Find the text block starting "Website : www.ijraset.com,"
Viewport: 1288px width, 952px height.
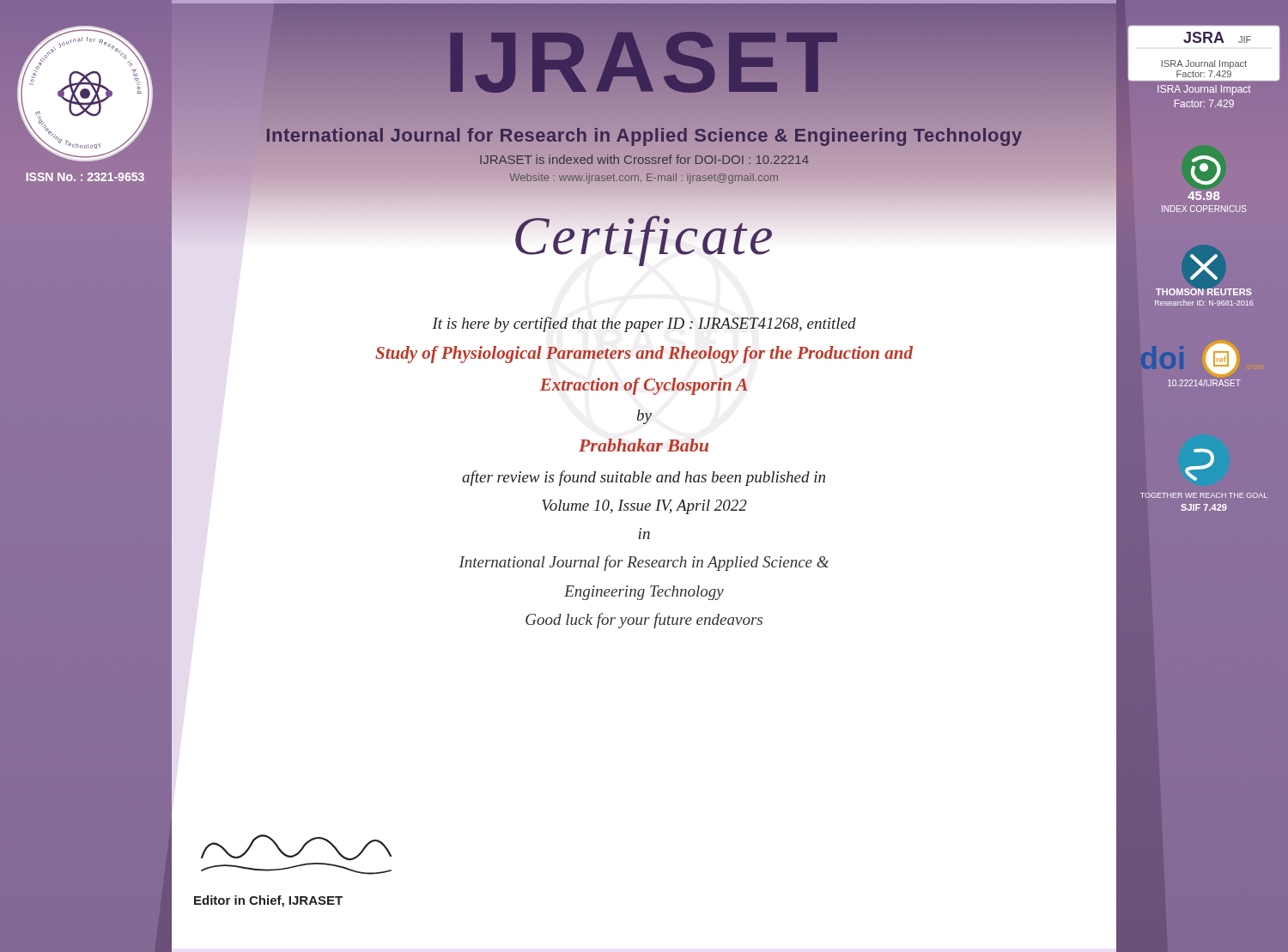click(644, 177)
